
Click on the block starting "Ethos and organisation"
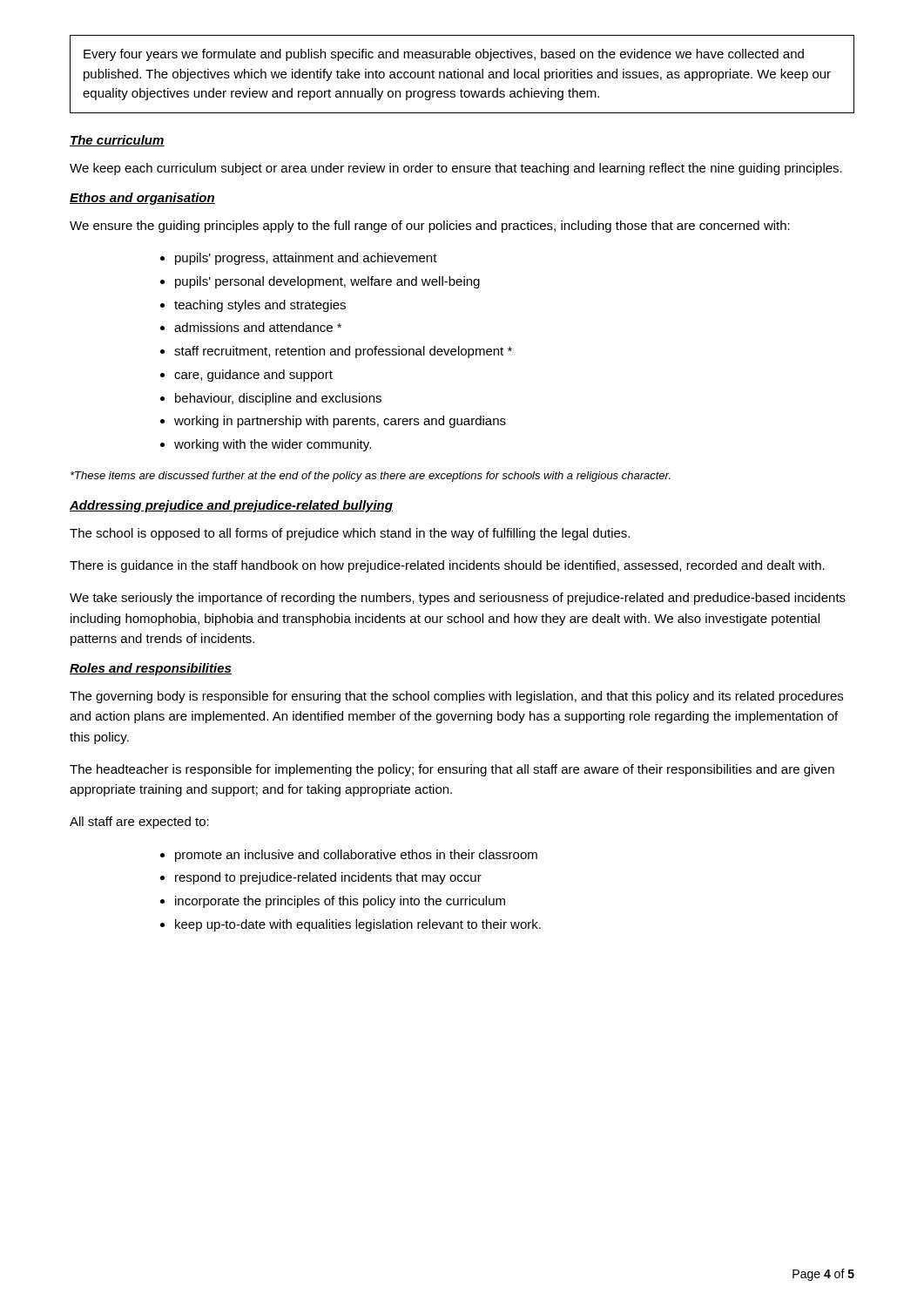pyautogui.click(x=142, y=197)
